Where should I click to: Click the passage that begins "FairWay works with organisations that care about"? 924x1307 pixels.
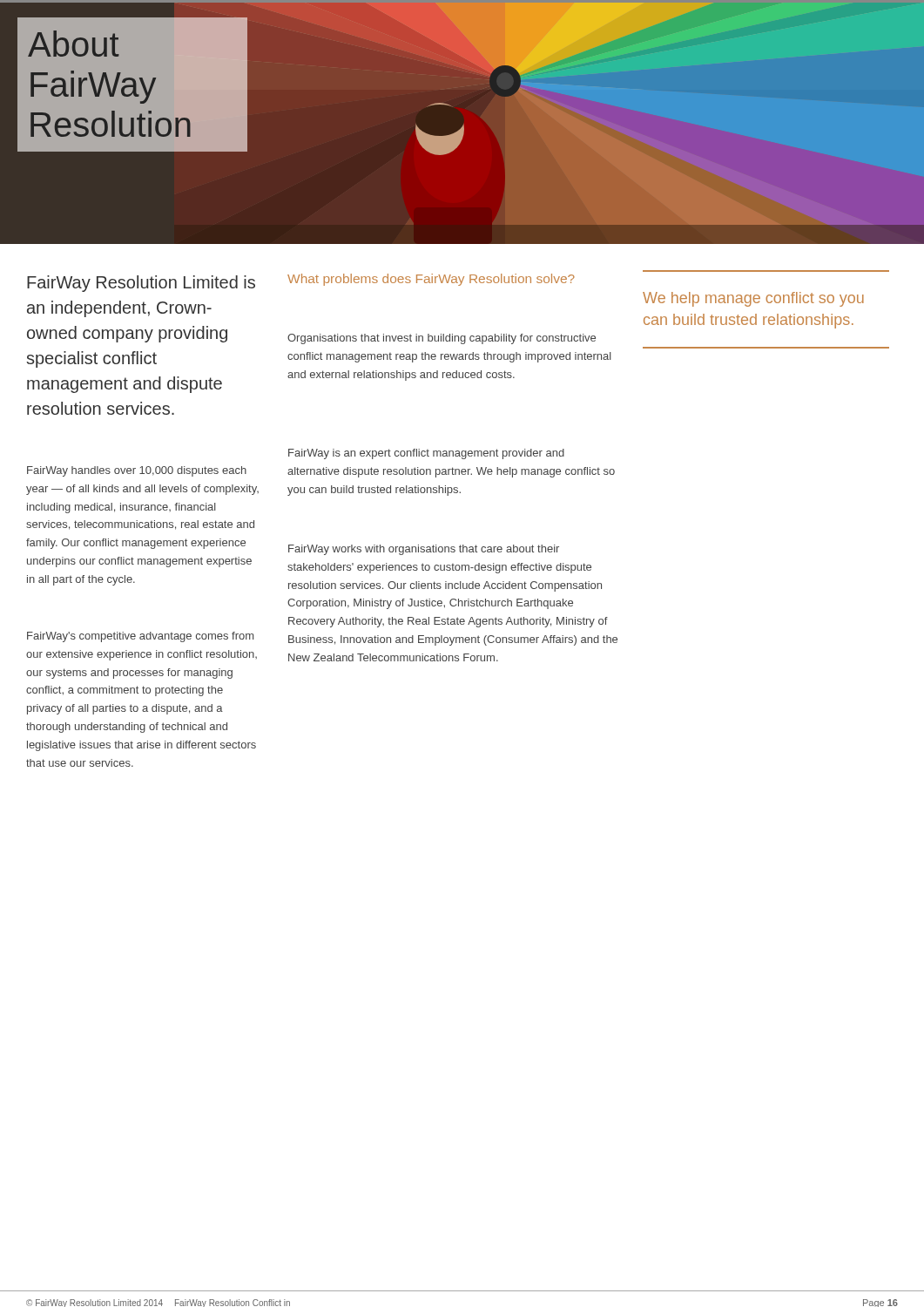click(x=453, y=603)
